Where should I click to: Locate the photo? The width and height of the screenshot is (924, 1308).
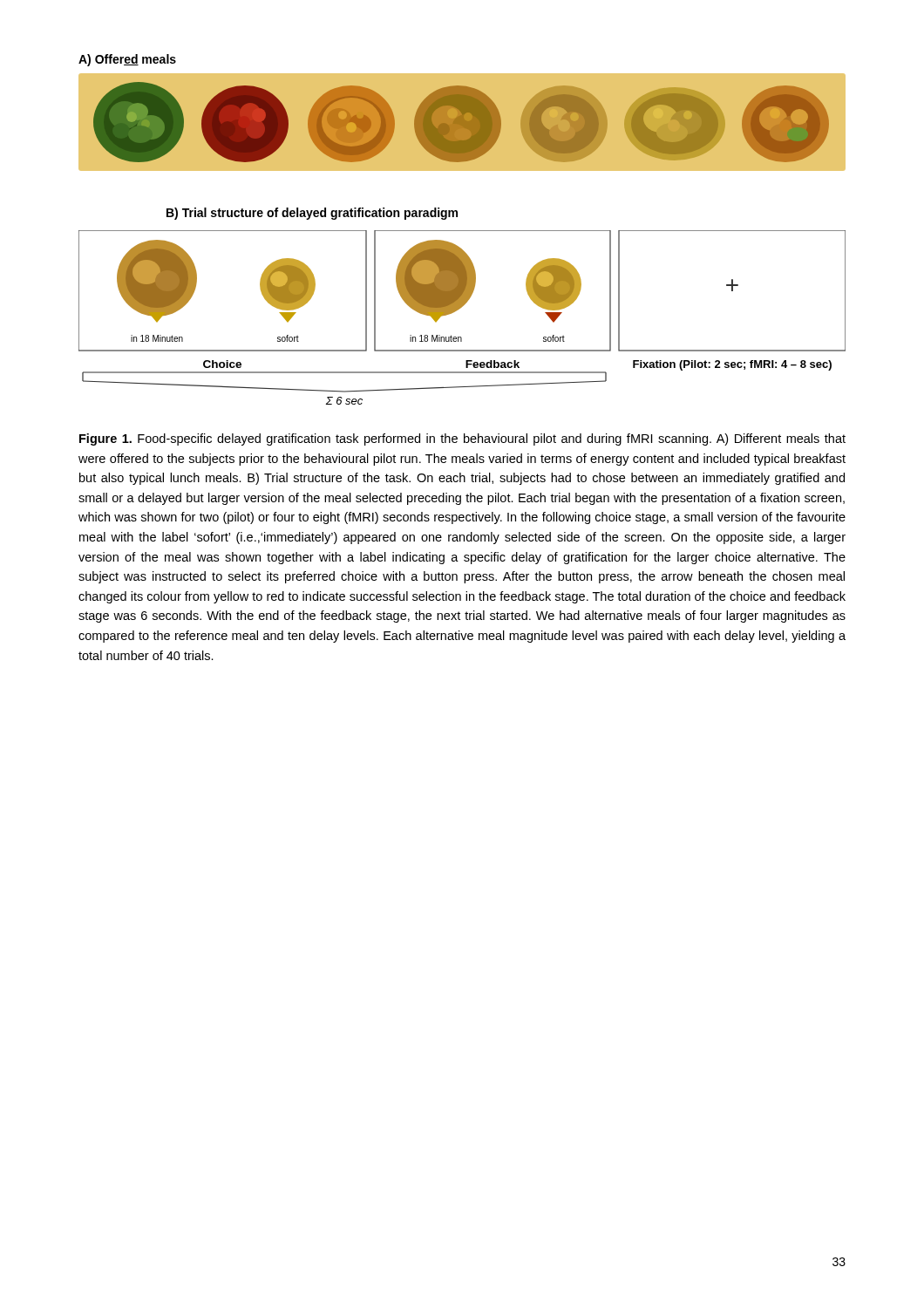point(462,122)
